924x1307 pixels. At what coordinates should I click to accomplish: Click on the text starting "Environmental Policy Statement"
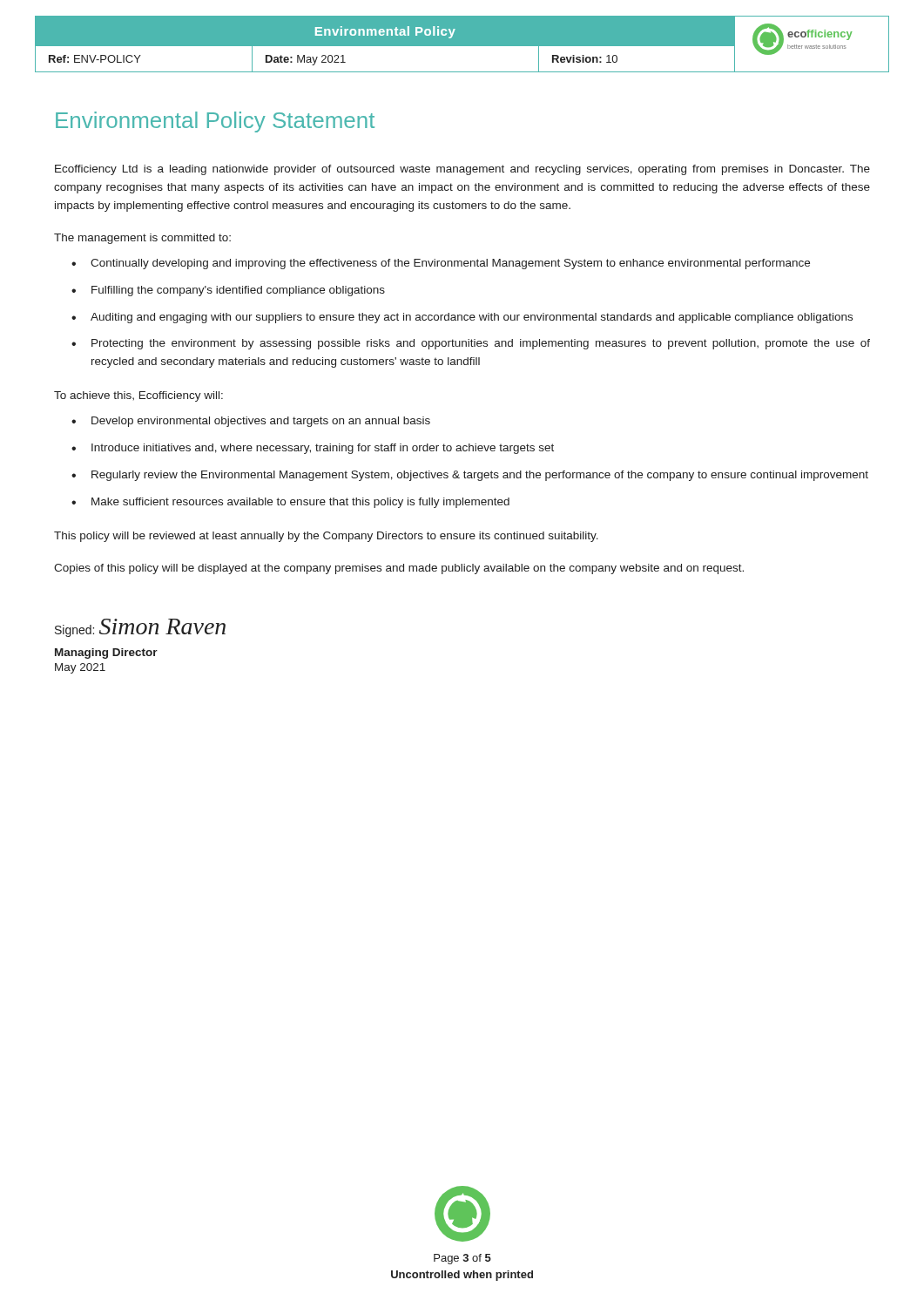tap(215, 122)
